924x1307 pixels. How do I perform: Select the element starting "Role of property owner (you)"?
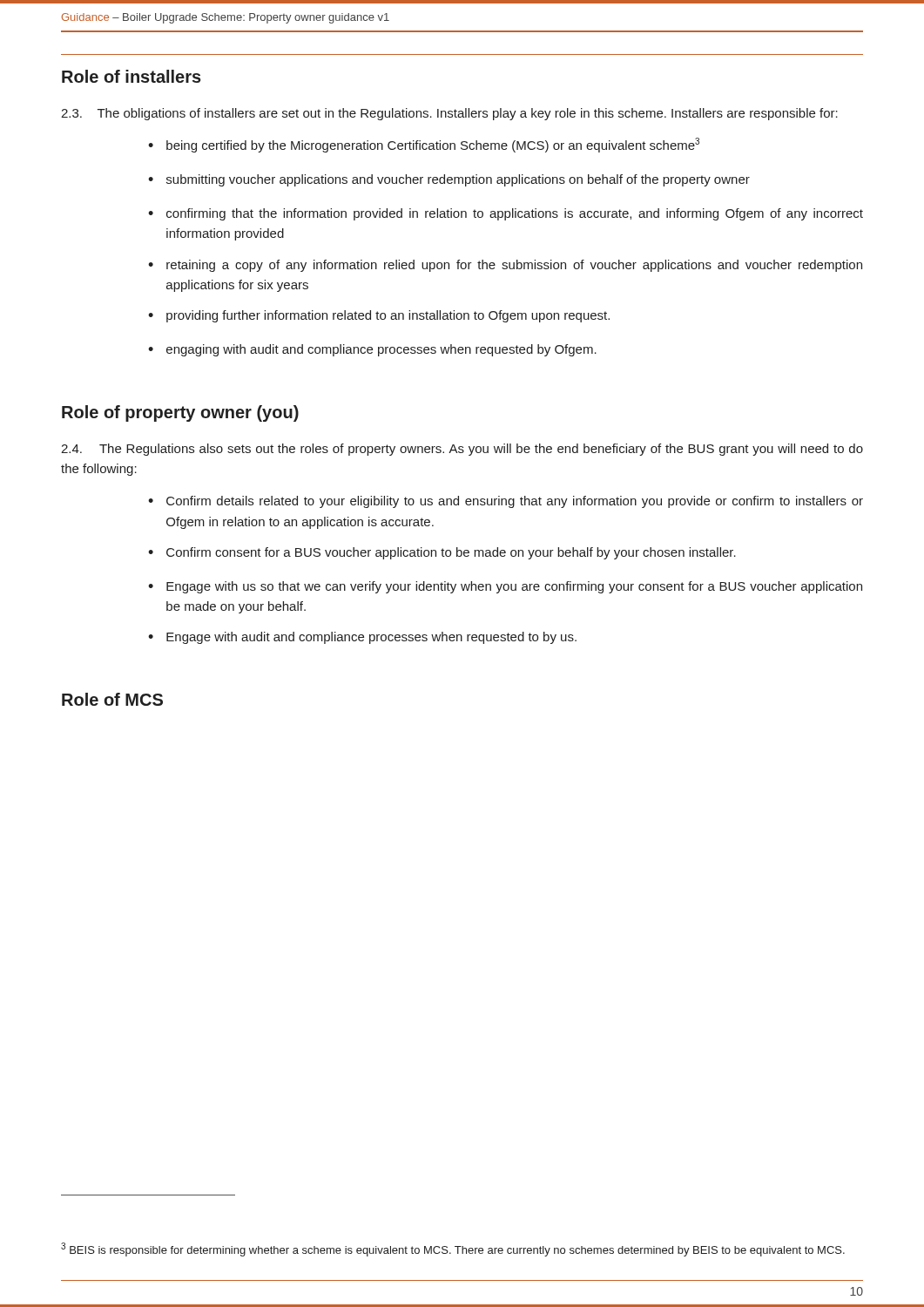[180, 413]
